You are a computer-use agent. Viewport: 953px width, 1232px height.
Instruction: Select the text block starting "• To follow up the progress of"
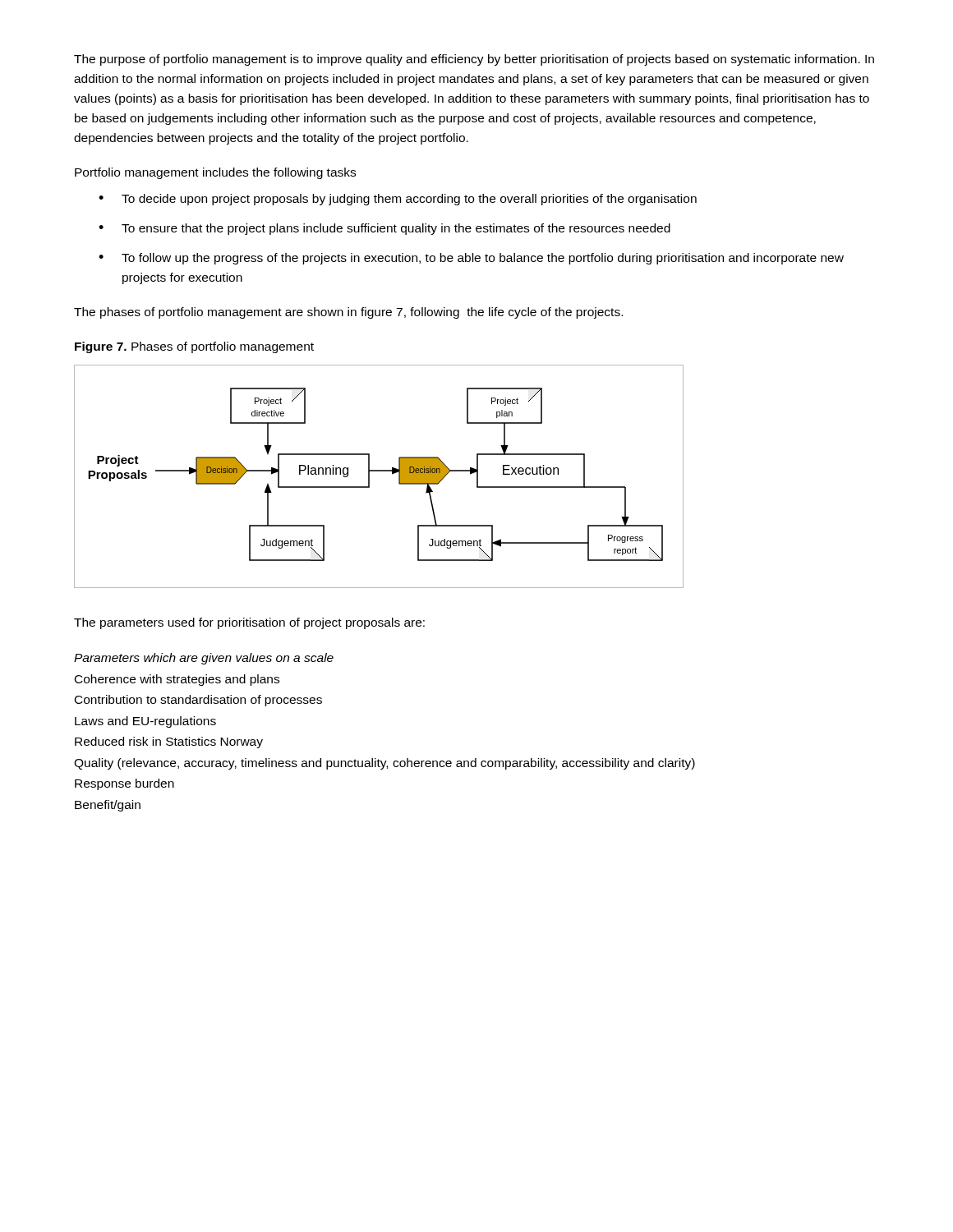click(x=489, y=268)
